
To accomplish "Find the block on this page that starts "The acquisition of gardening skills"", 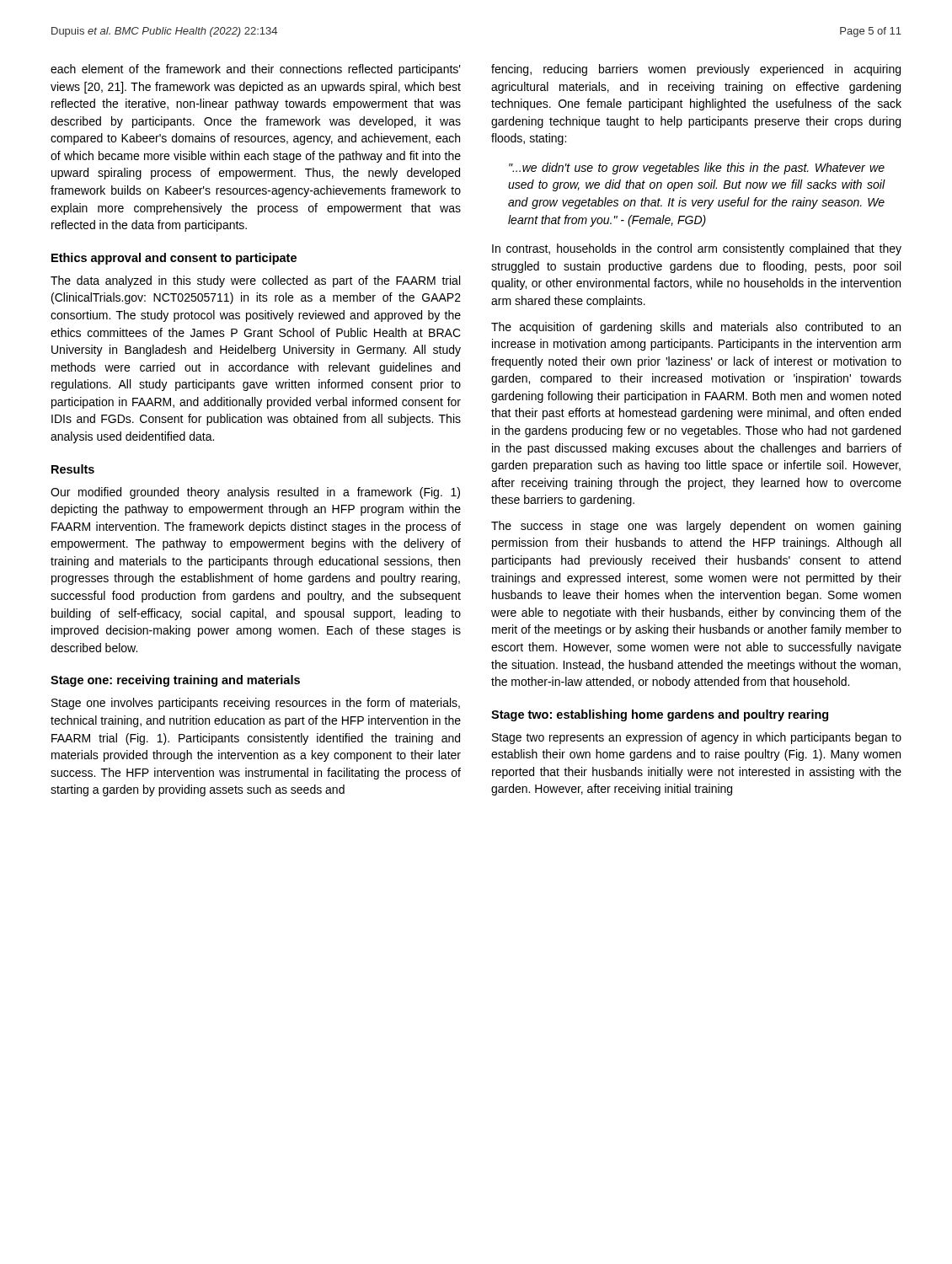I will click(696, 414).
